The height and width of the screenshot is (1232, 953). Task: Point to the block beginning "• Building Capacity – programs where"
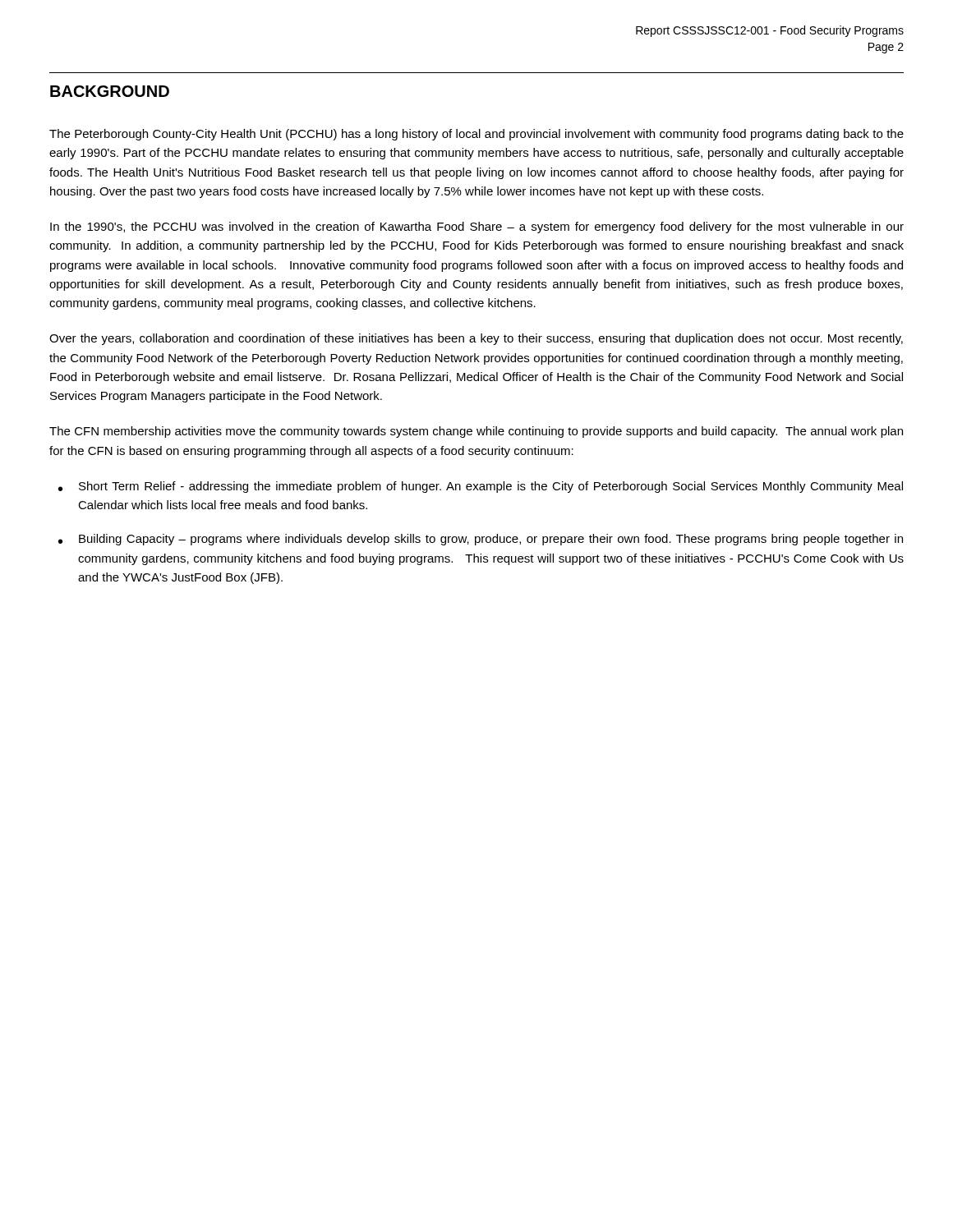(481, 558)
